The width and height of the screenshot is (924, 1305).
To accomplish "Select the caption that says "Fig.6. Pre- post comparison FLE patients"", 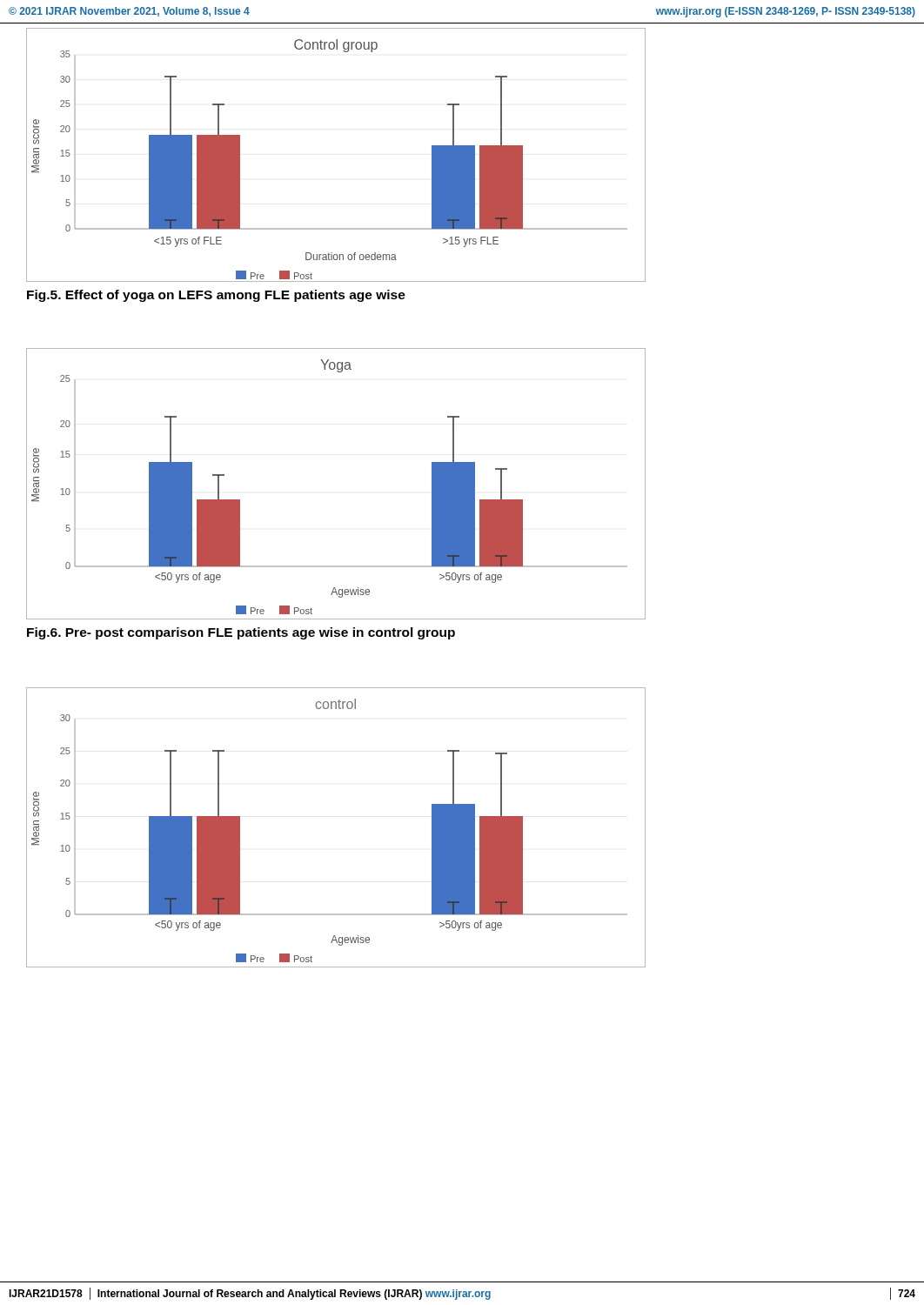I will 241,632.
